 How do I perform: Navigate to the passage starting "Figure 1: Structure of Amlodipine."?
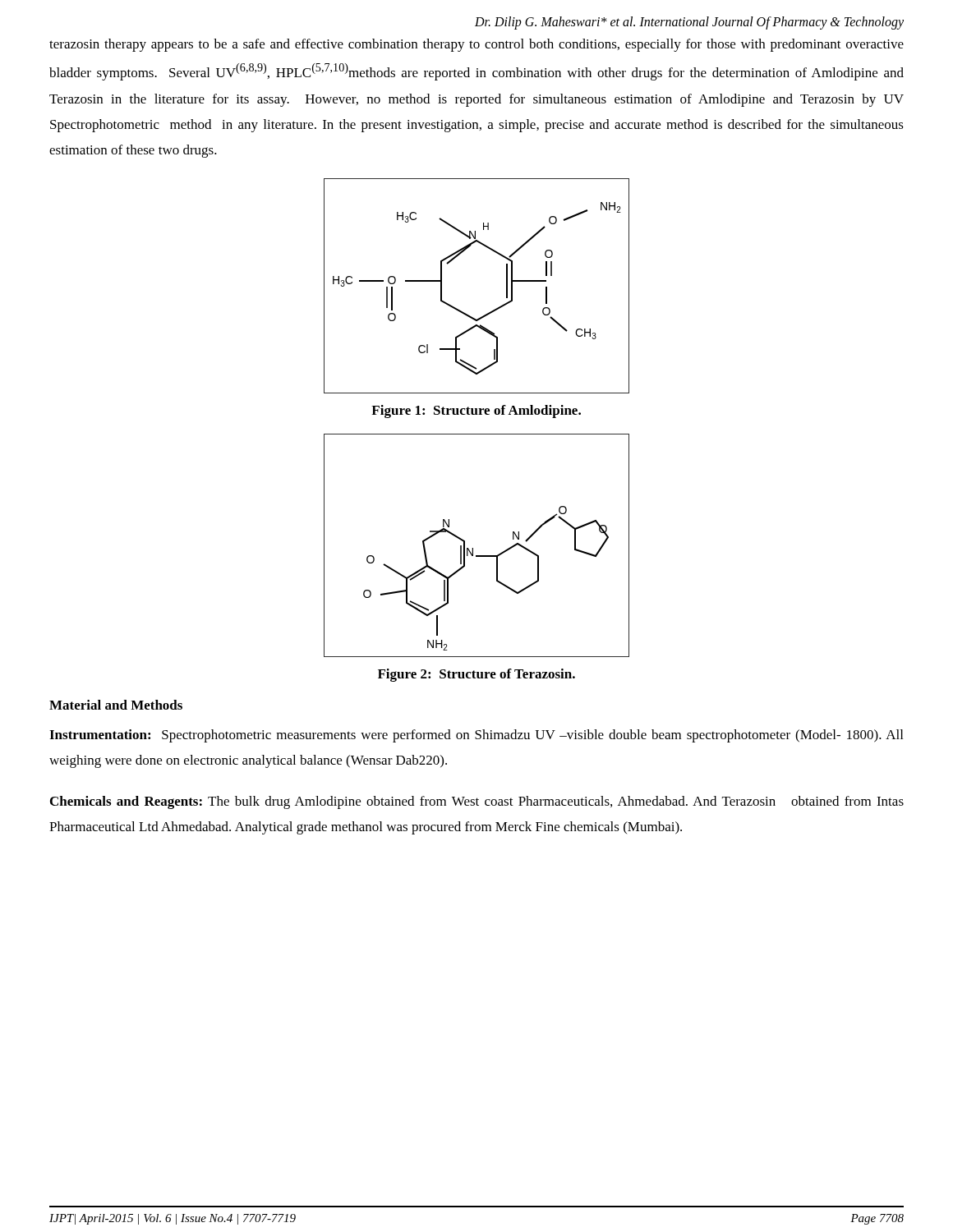tap(476, 410)
